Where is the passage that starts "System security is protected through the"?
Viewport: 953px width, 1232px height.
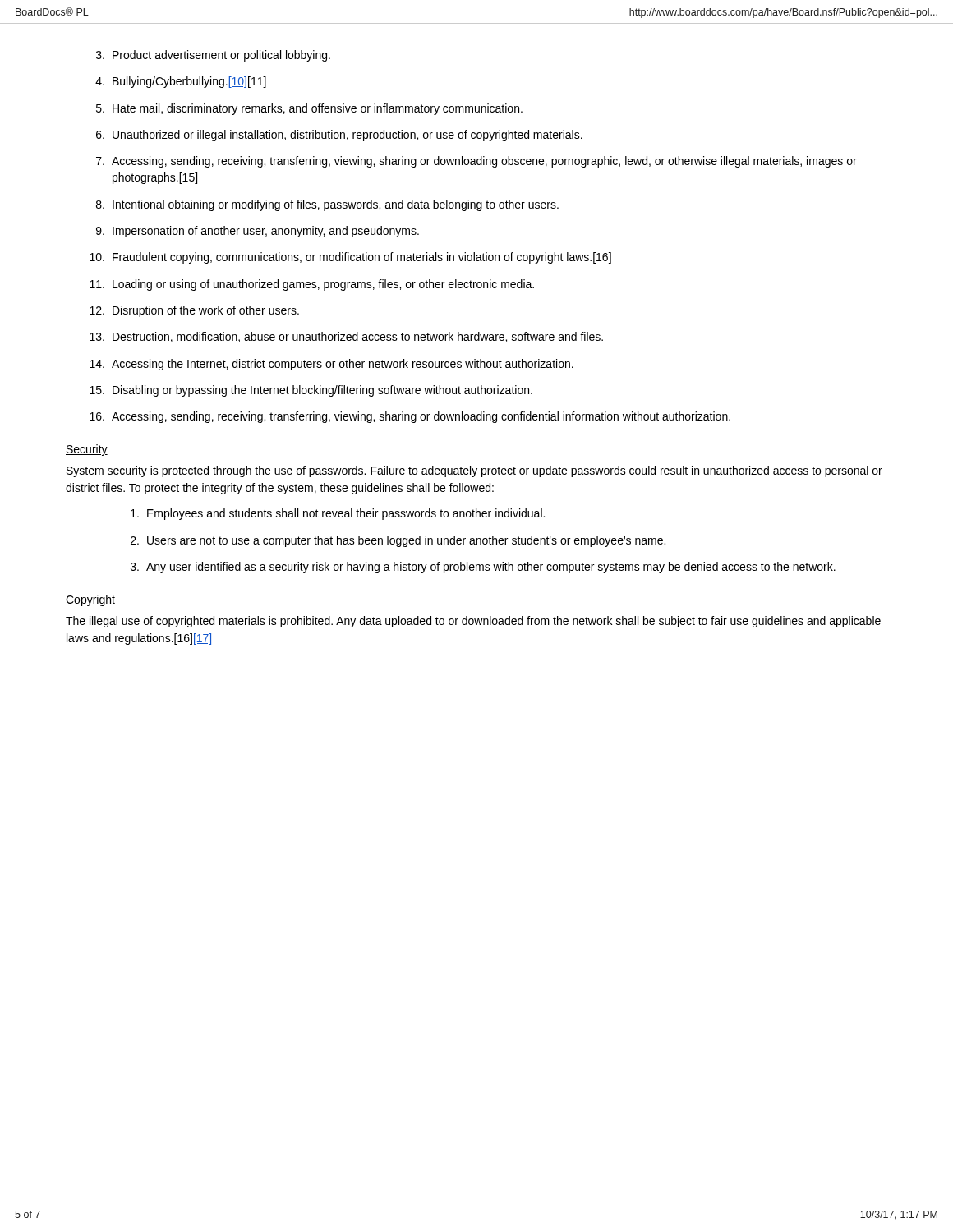[x=474, y=480]
